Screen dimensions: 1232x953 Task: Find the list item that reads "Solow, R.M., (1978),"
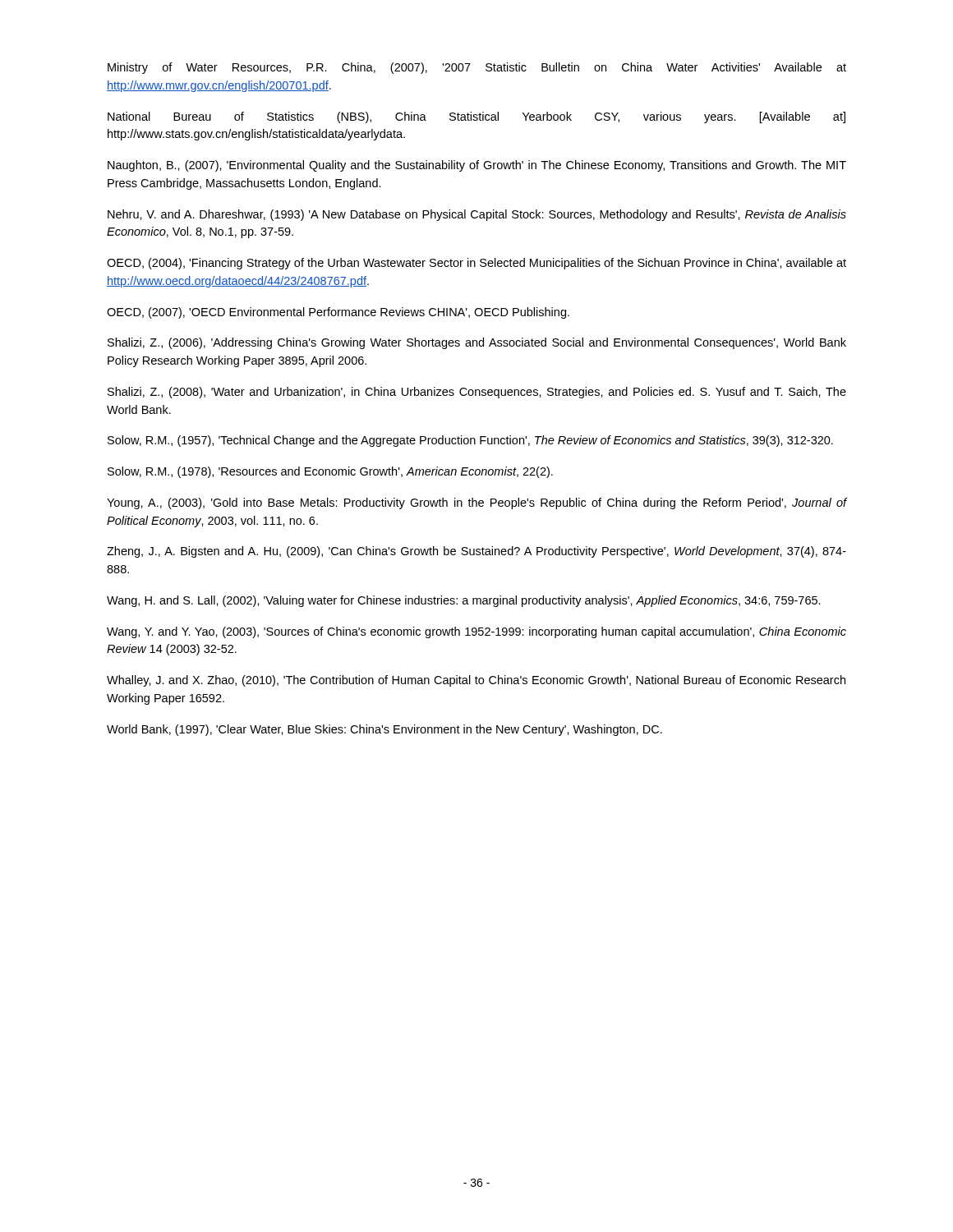pyautogui.click(x=330, y=471)
